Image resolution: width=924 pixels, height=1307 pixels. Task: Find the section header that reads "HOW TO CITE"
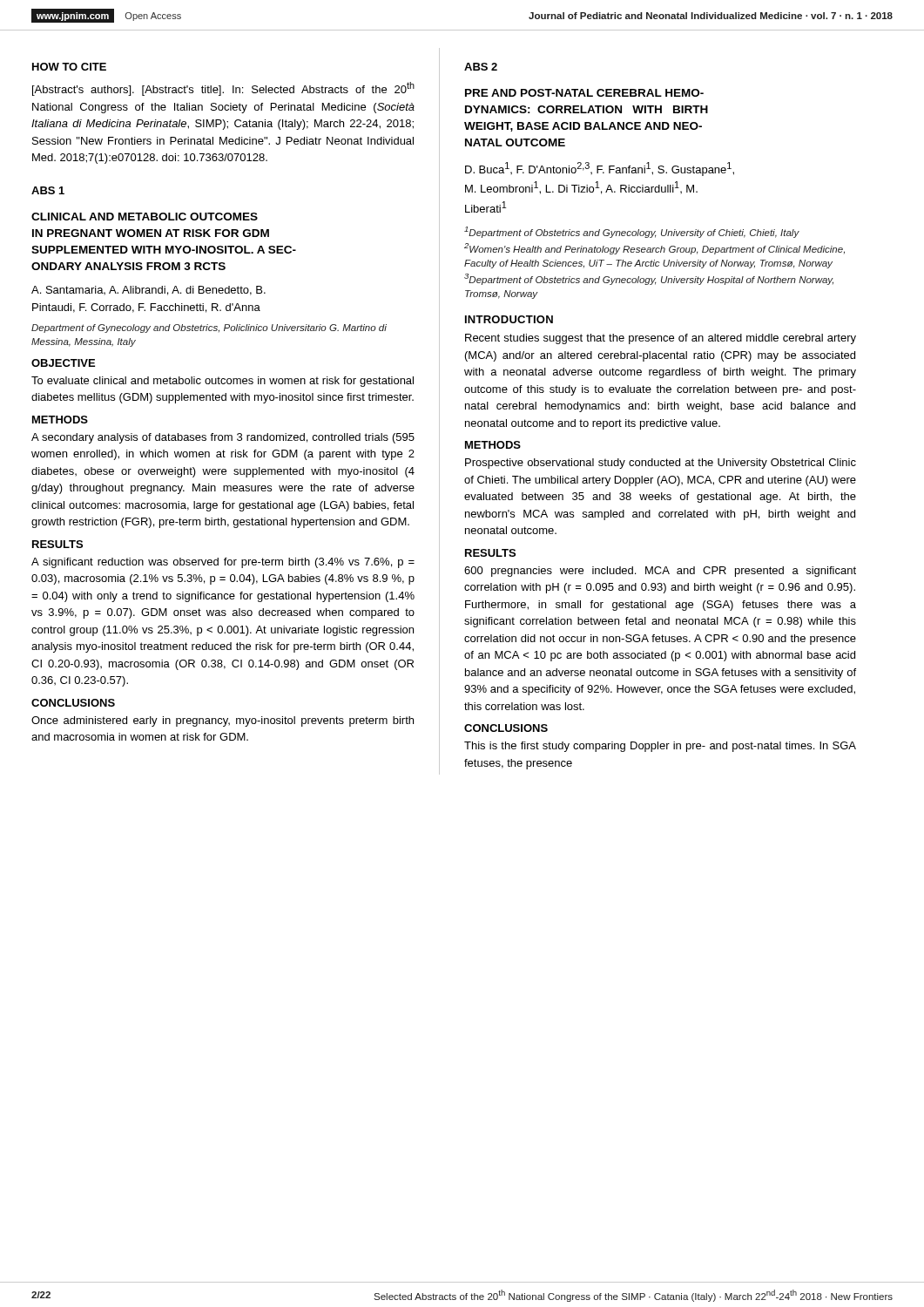[x=69, y=67]
